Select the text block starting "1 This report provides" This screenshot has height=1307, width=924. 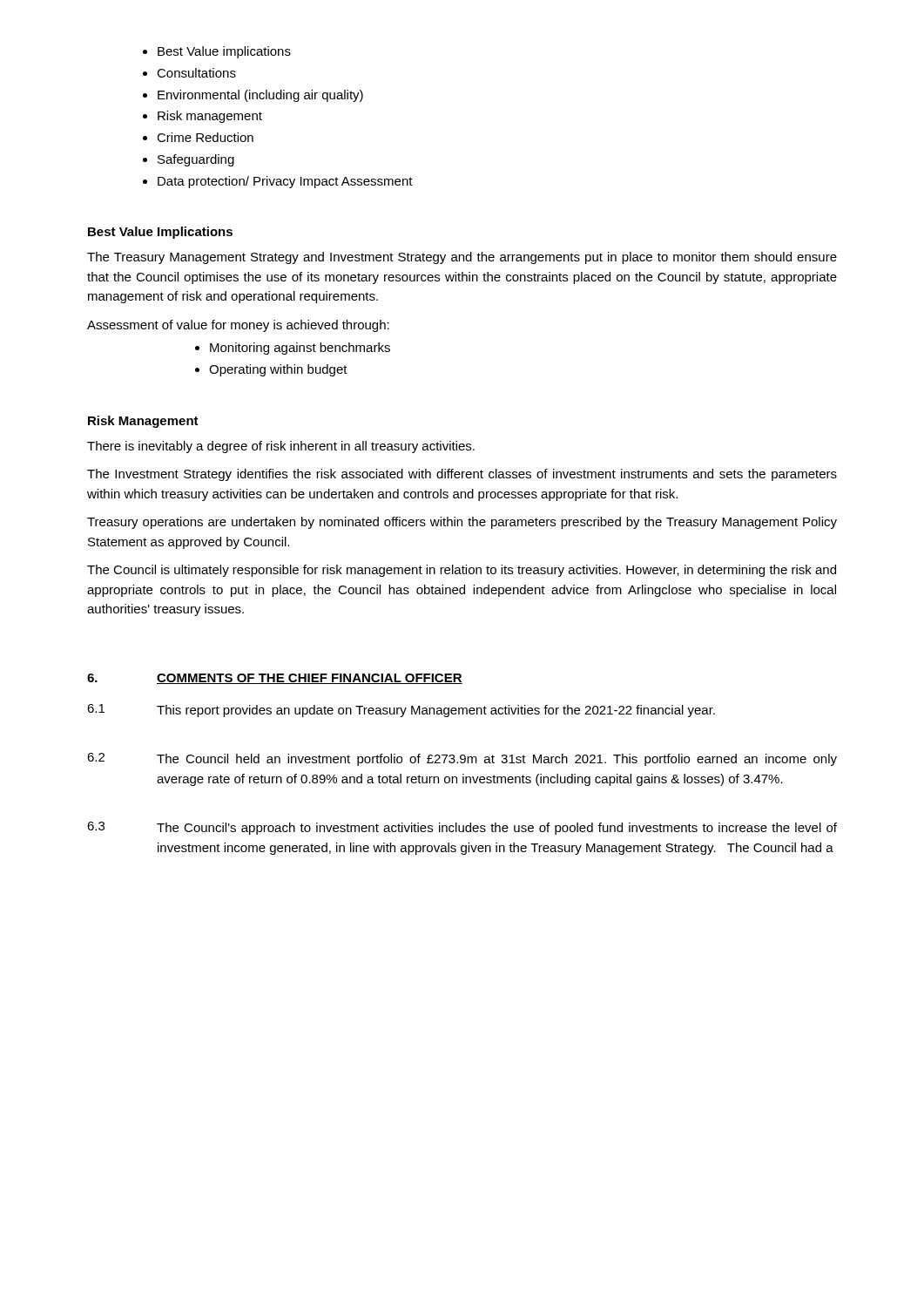coord(462,710)
